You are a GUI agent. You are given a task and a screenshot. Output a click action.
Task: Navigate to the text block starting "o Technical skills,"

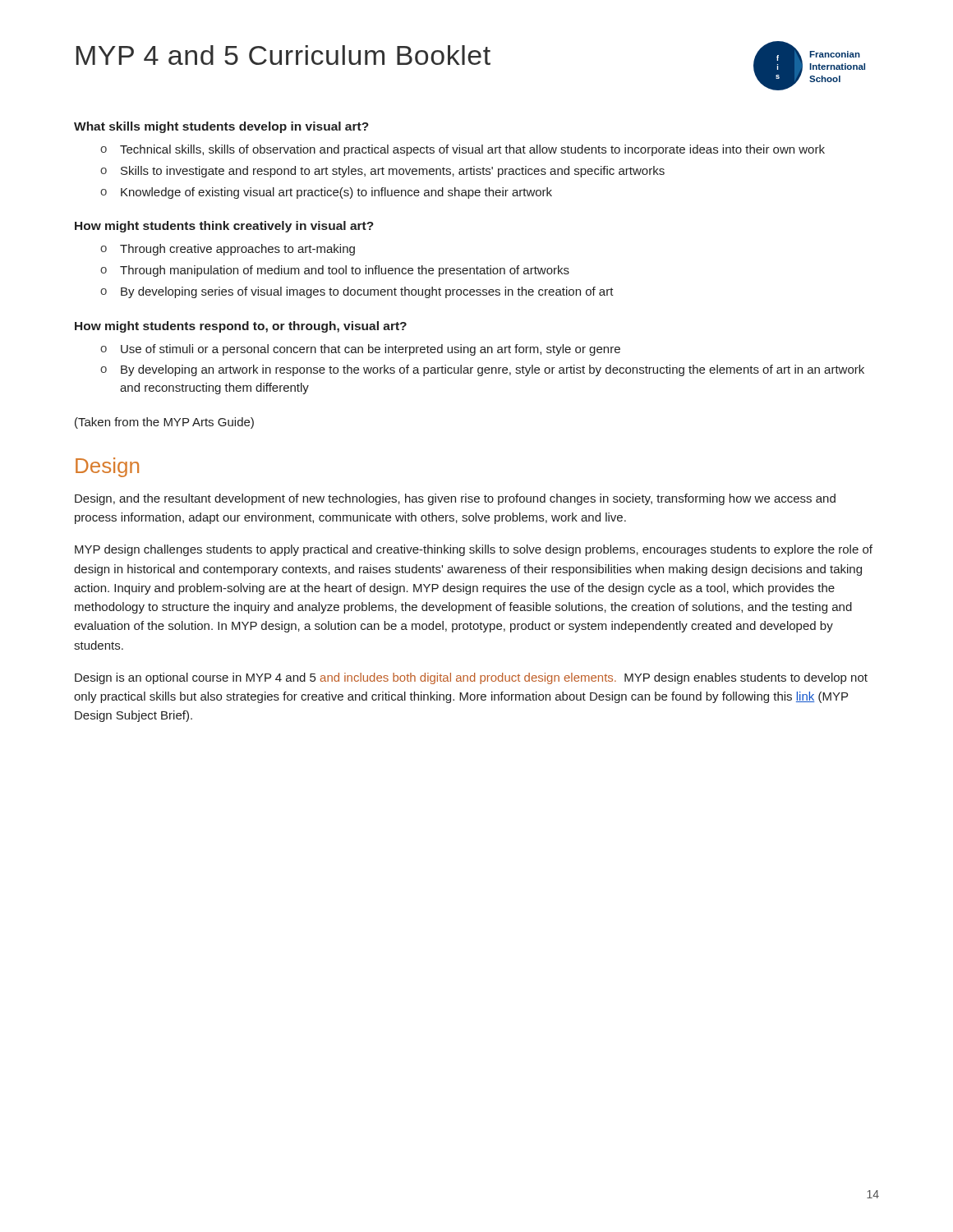tap(462, 149)
